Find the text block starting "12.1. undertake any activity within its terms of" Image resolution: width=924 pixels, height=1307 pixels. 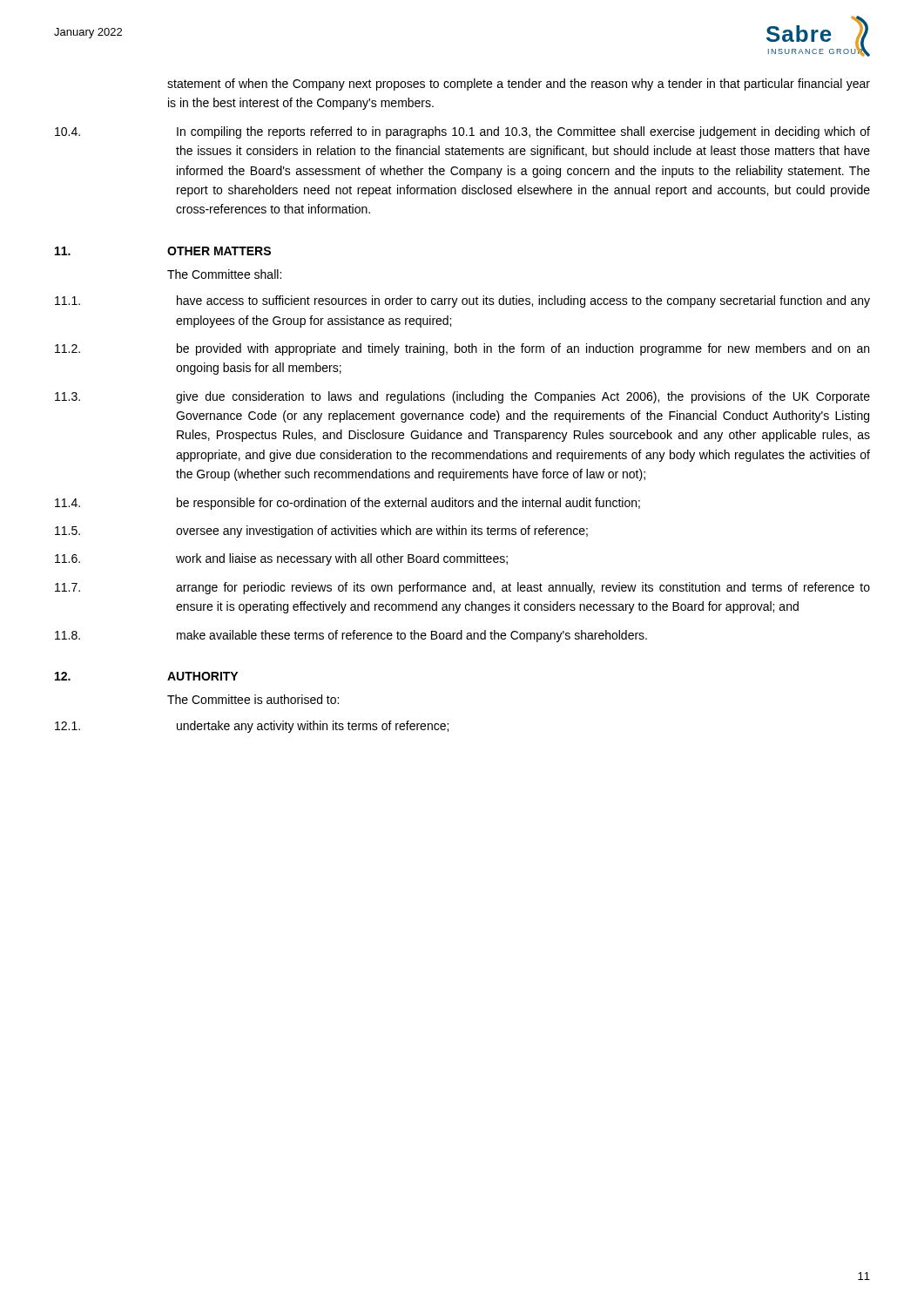click(252, 727)
